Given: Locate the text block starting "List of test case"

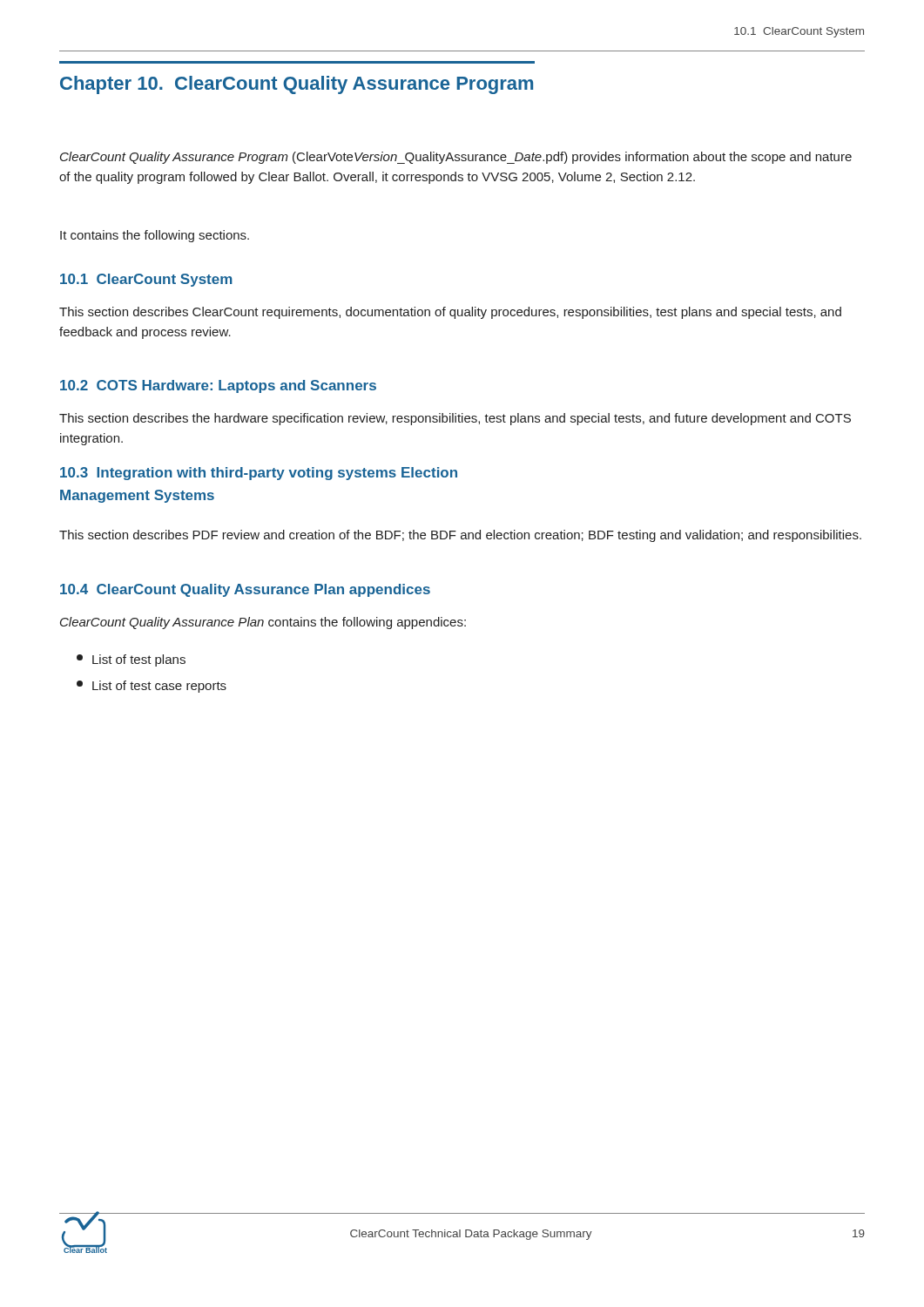Looking at the screenshot, I should (152, 687).
